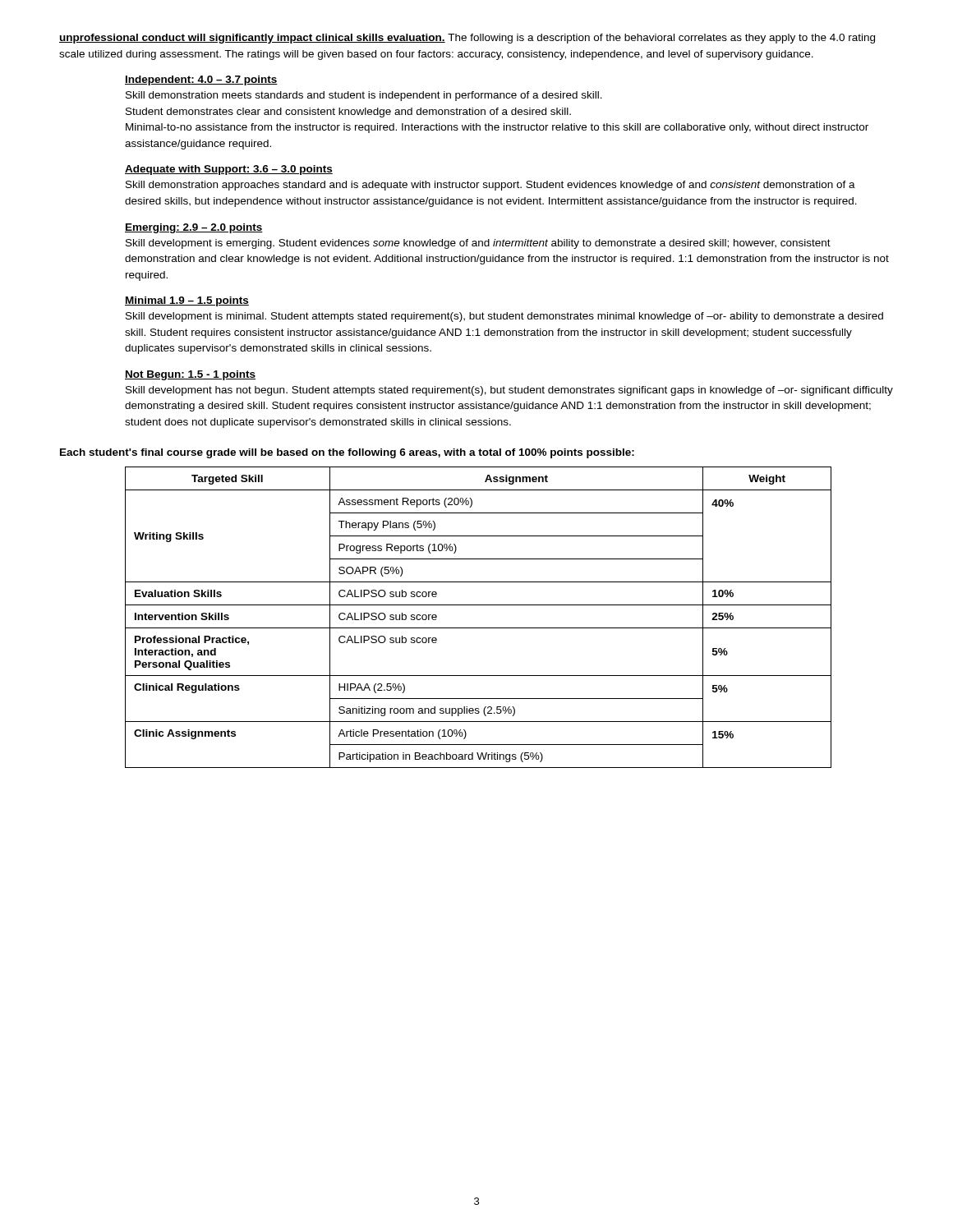Select the text block that reads "Skill demonstration approaches standard and is"
This screenshot has height=1232, width=953.
(491, 193)
